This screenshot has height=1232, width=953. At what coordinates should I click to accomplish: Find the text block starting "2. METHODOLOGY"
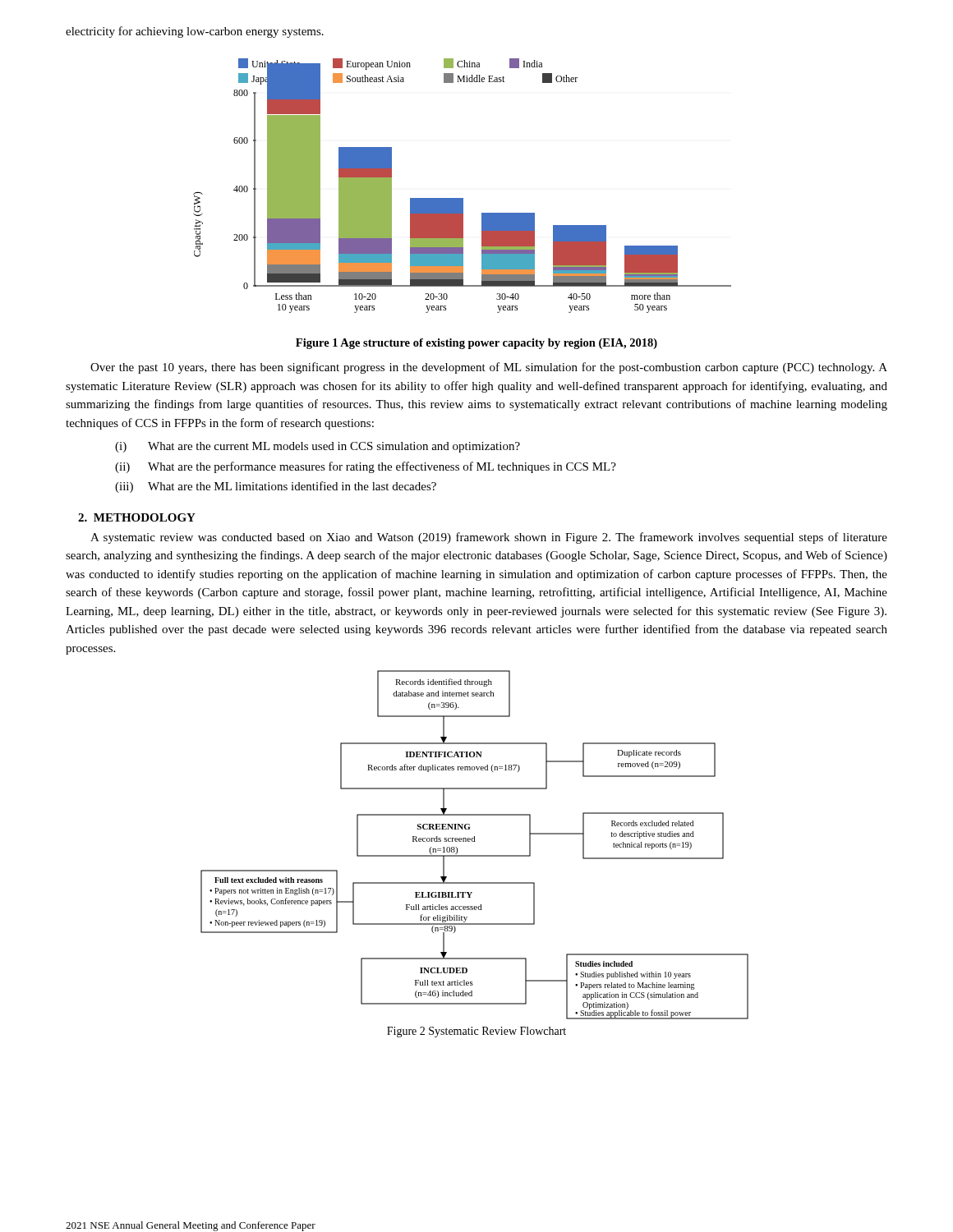click(x=131, y=517)
